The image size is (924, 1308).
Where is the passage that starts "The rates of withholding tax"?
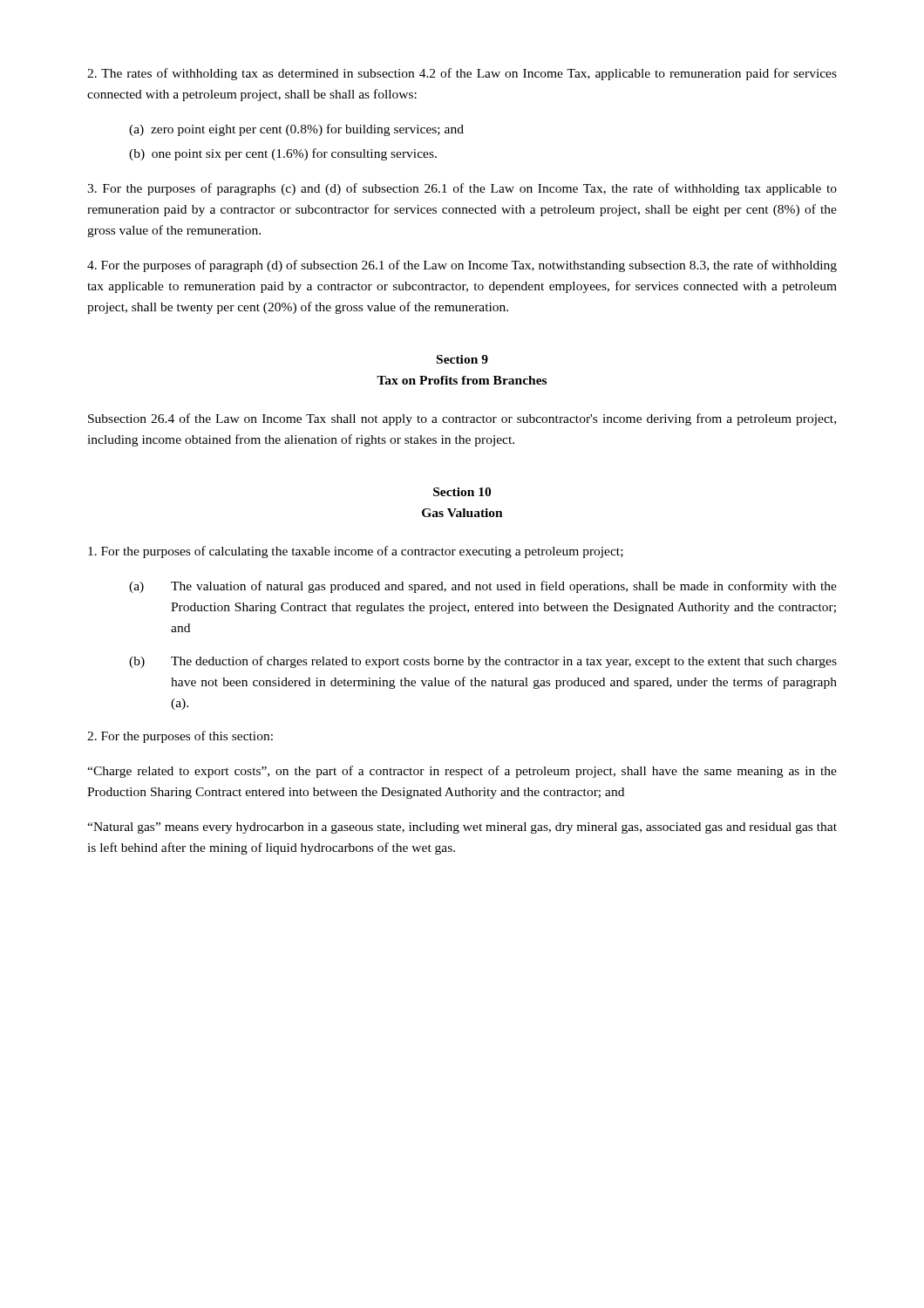[462, 83]
